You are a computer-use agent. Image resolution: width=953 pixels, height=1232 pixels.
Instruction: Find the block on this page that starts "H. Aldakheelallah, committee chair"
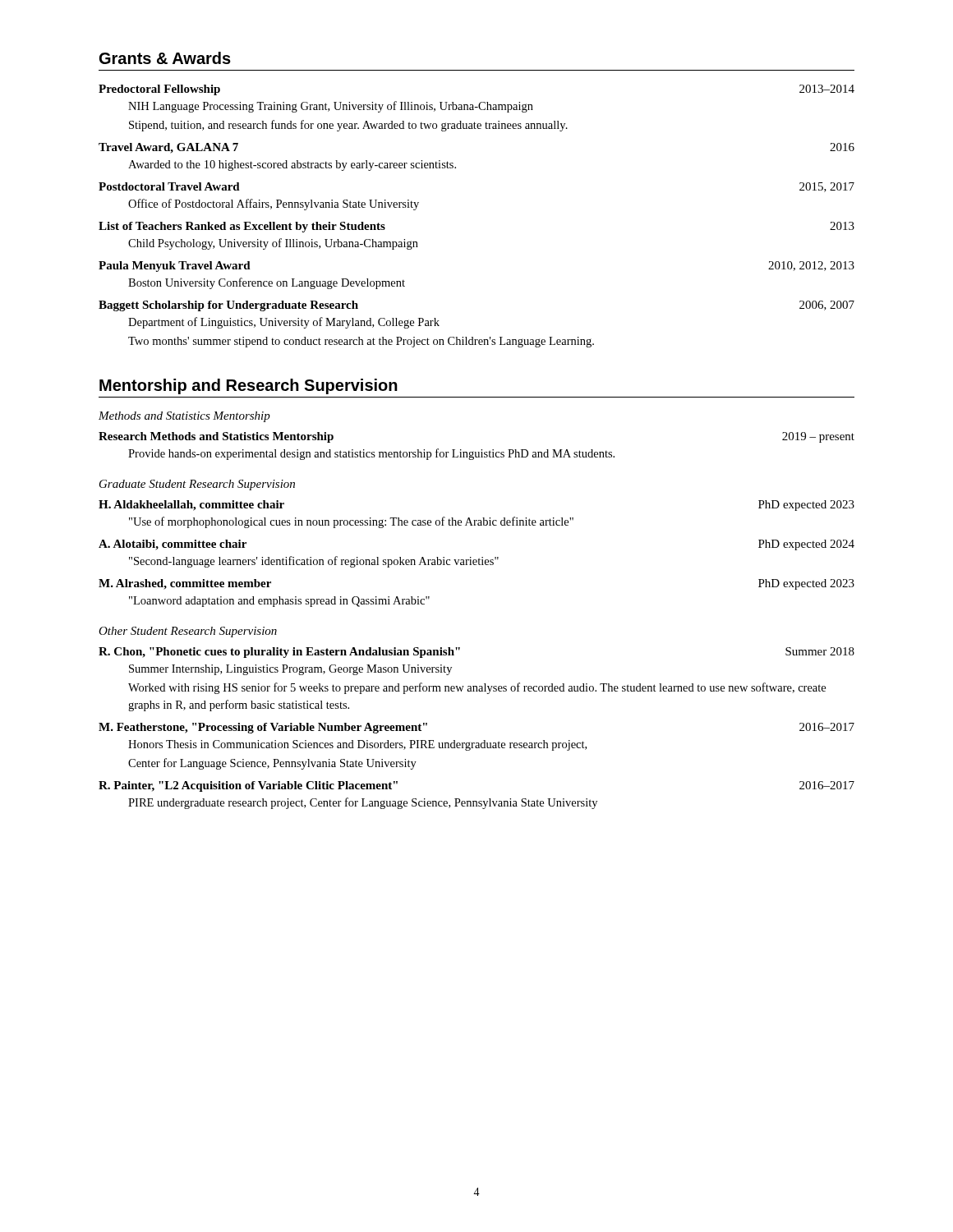pyautogui.click(x=476, y=514)
